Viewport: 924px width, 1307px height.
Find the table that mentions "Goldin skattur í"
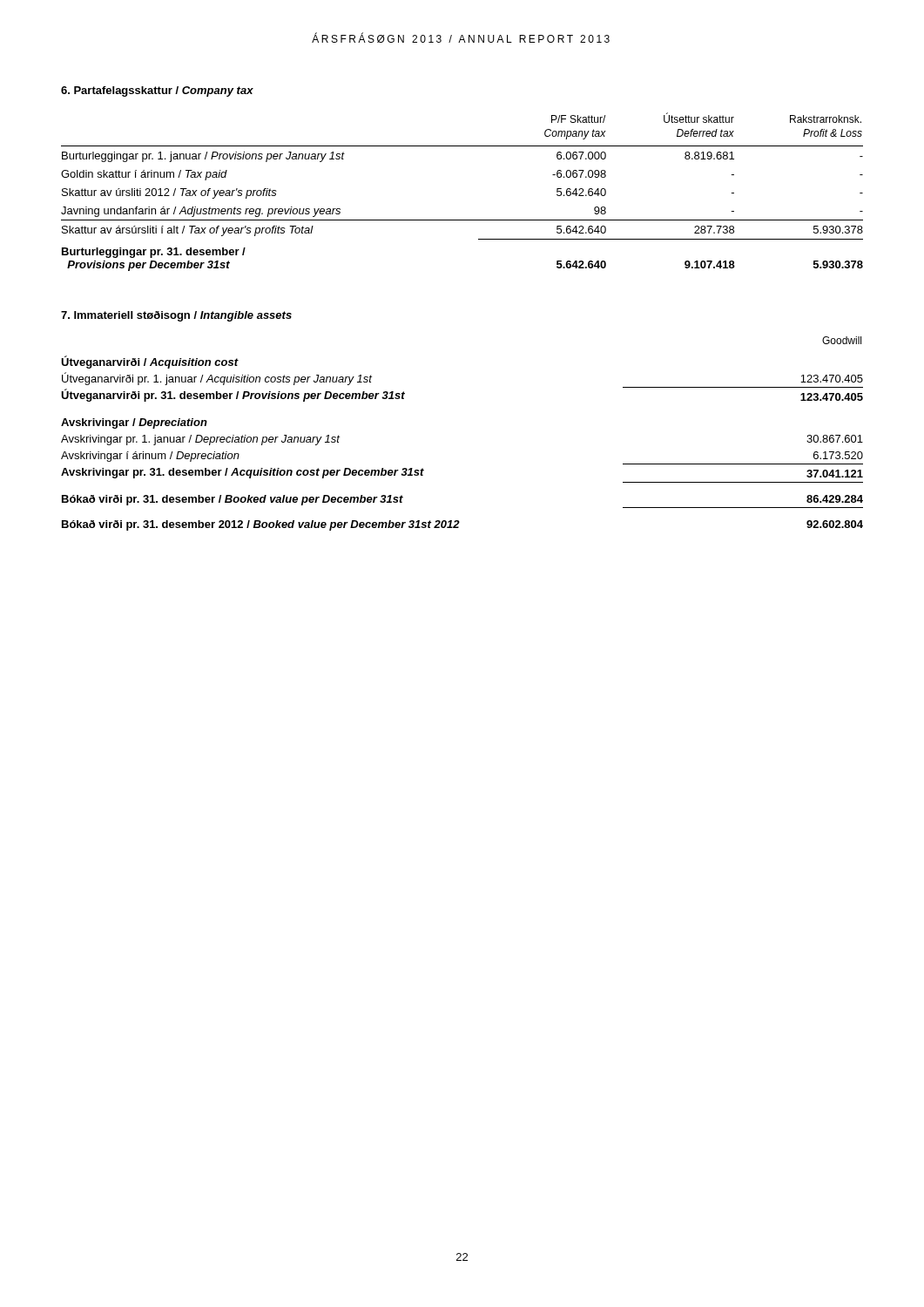[462, 193]
